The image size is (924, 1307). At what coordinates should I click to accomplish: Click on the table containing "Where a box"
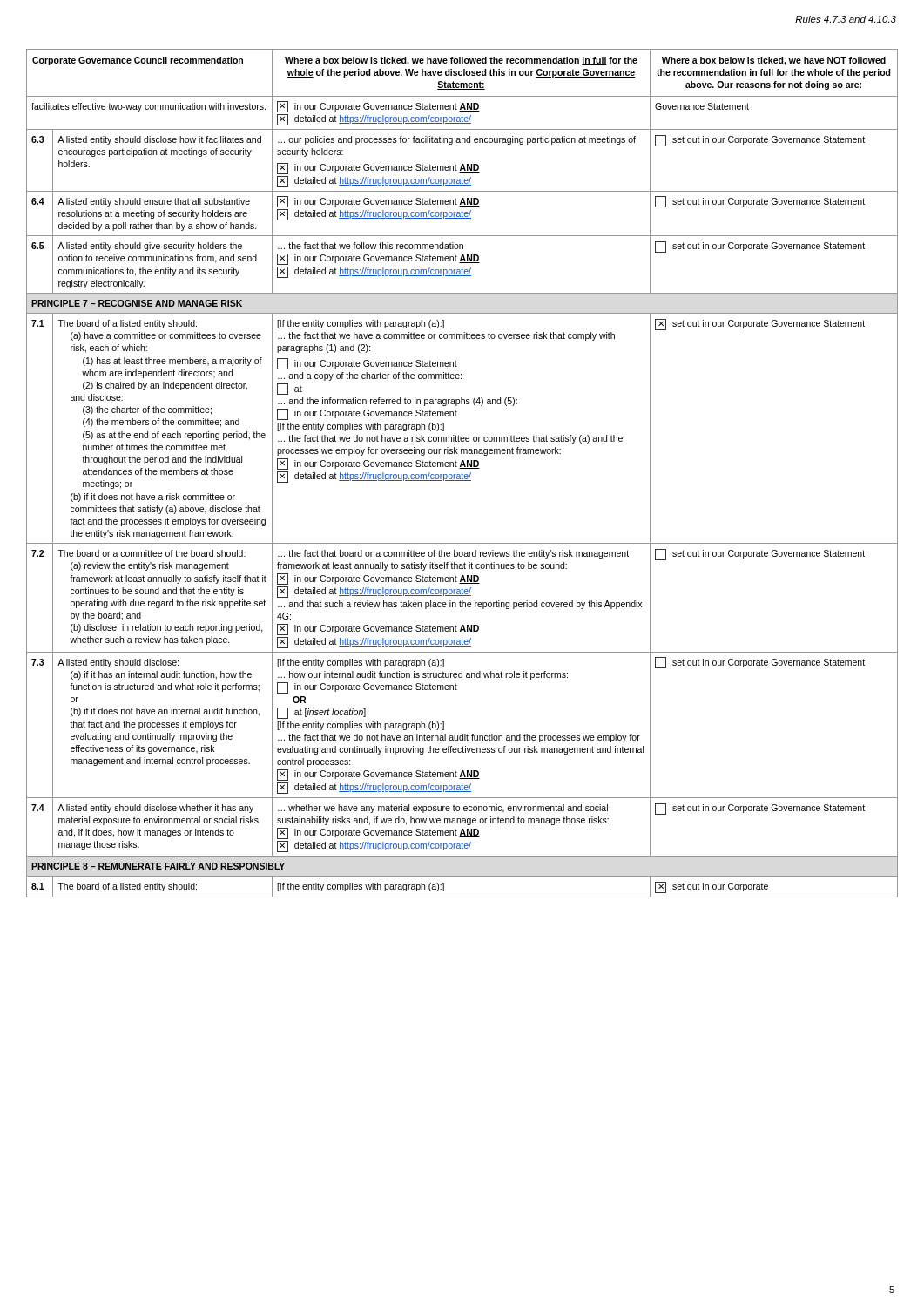click(462, 473)
